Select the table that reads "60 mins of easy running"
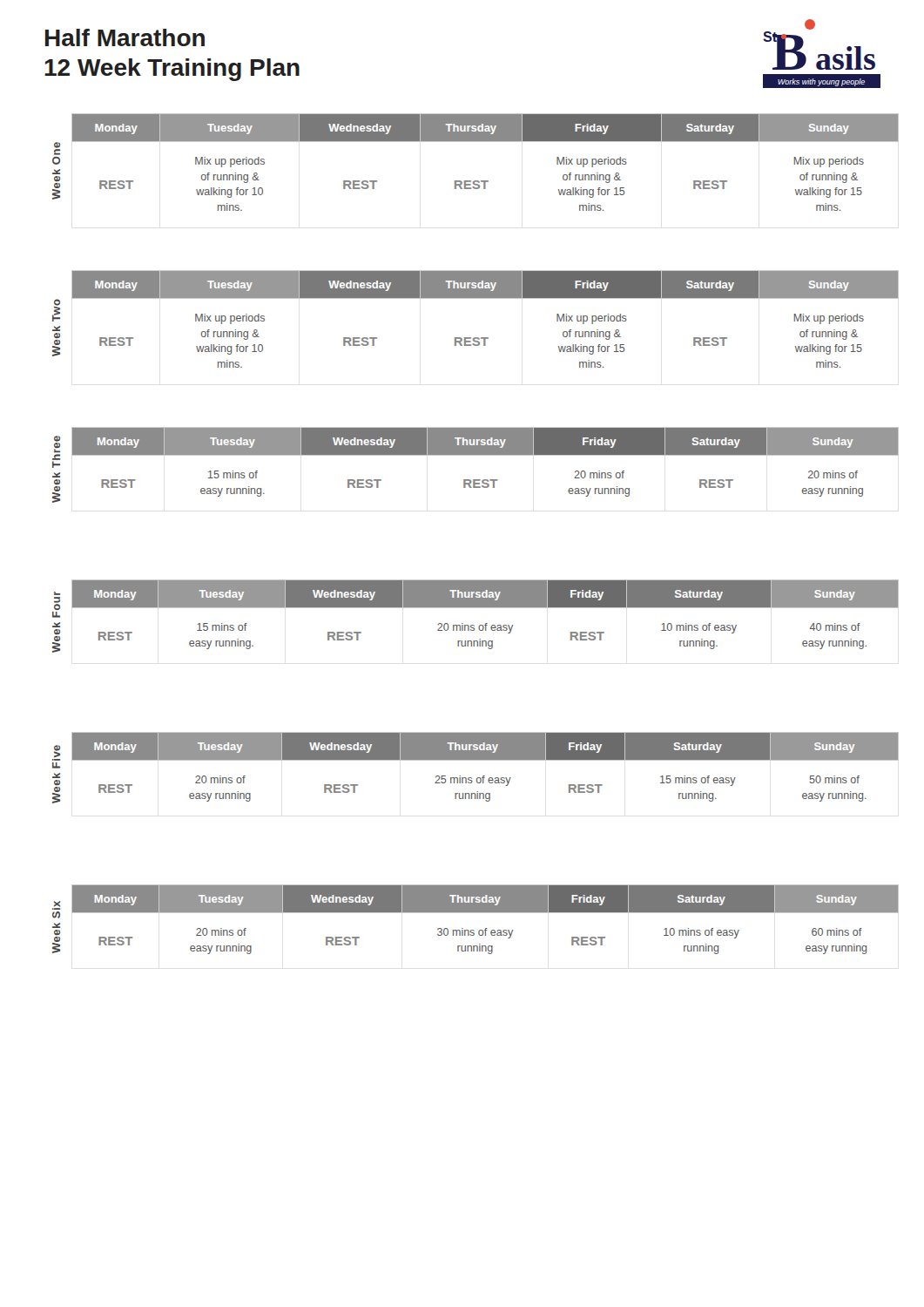 (471, 927)
